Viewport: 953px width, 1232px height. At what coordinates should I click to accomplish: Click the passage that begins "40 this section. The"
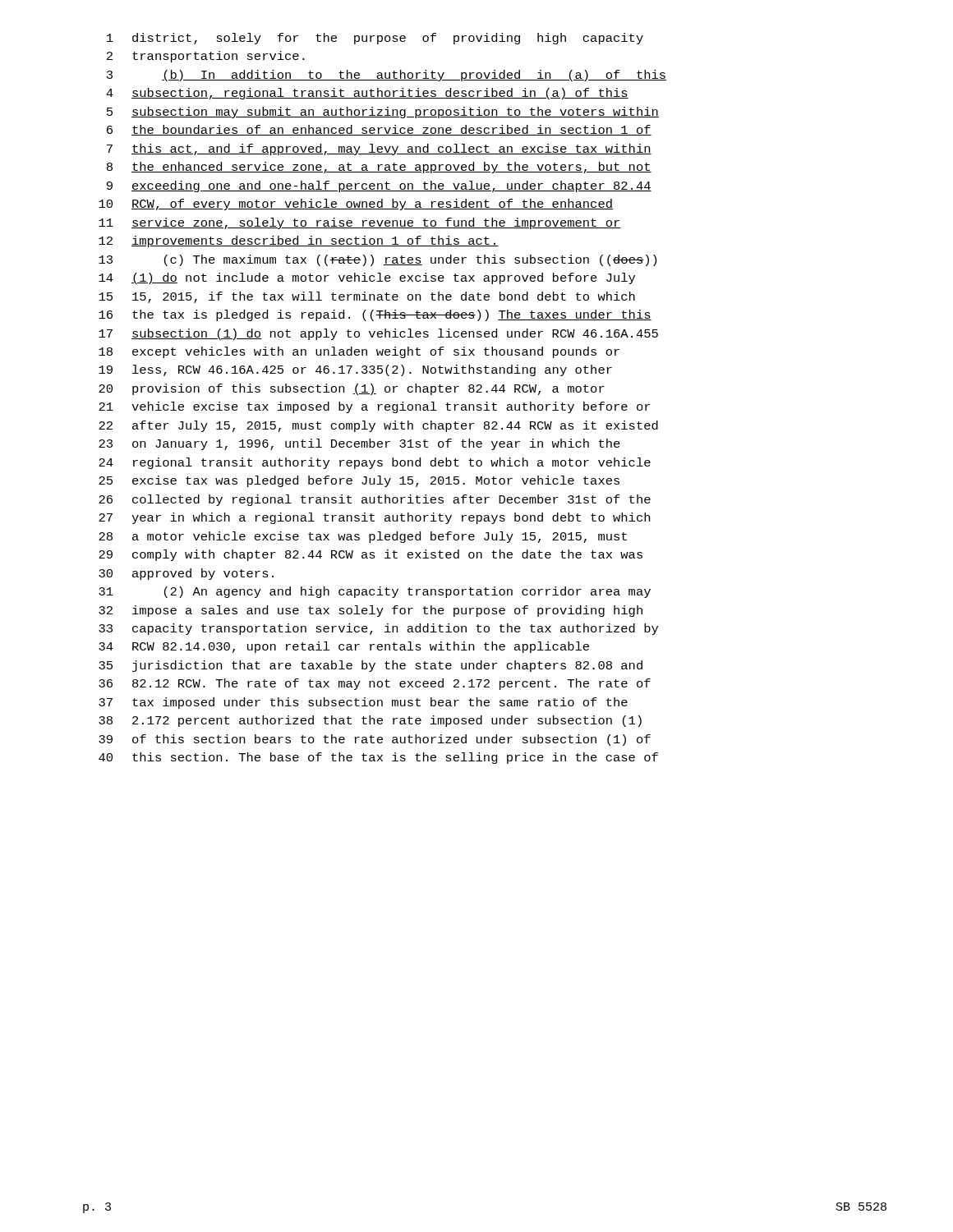coord(485,759)
